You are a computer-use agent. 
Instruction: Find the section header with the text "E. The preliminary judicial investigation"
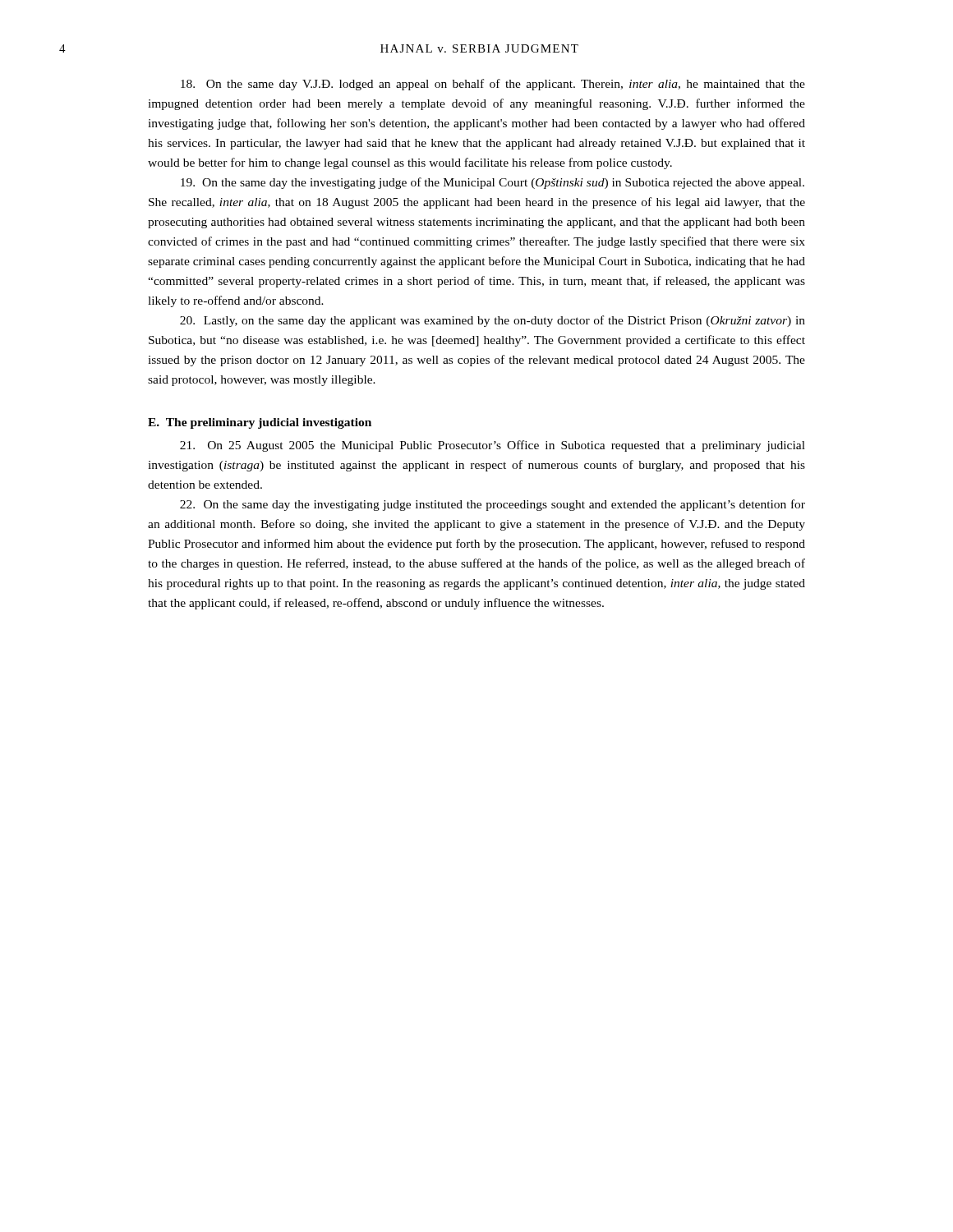(x=260, y=422)
